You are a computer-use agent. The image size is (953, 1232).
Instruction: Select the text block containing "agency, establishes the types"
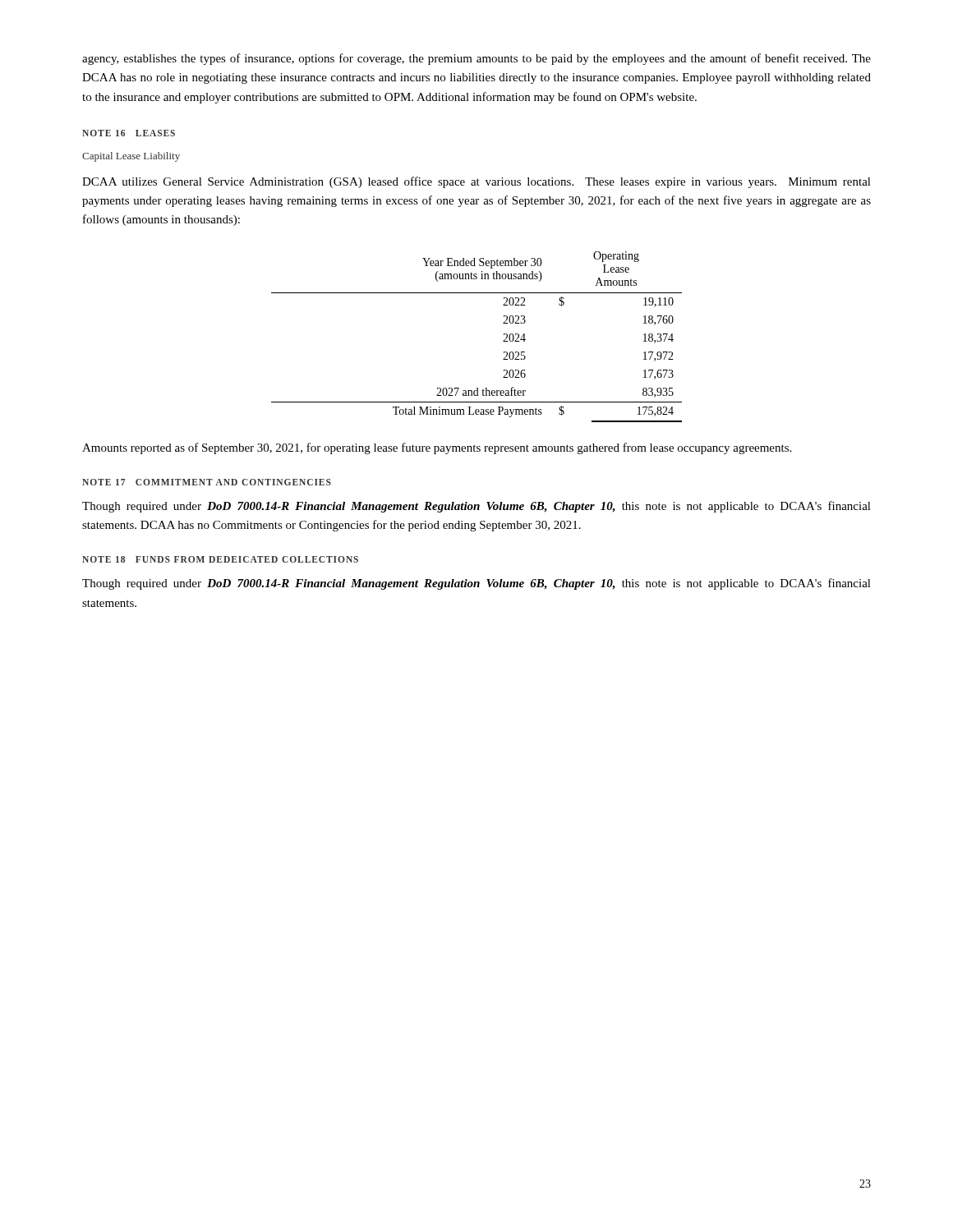(x=476, y=77)
